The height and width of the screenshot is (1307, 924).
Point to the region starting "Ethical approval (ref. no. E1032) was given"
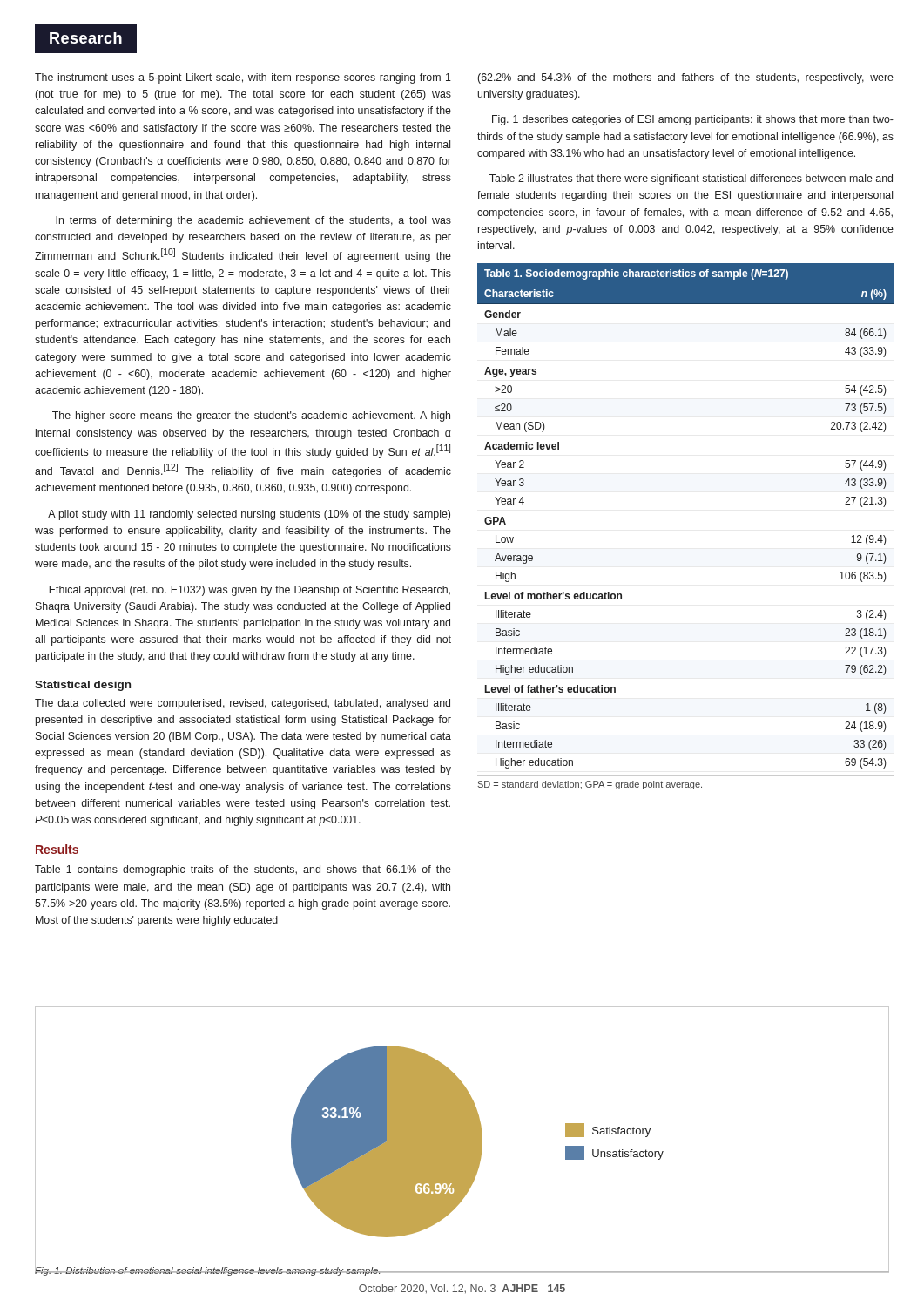coord(243,623)
